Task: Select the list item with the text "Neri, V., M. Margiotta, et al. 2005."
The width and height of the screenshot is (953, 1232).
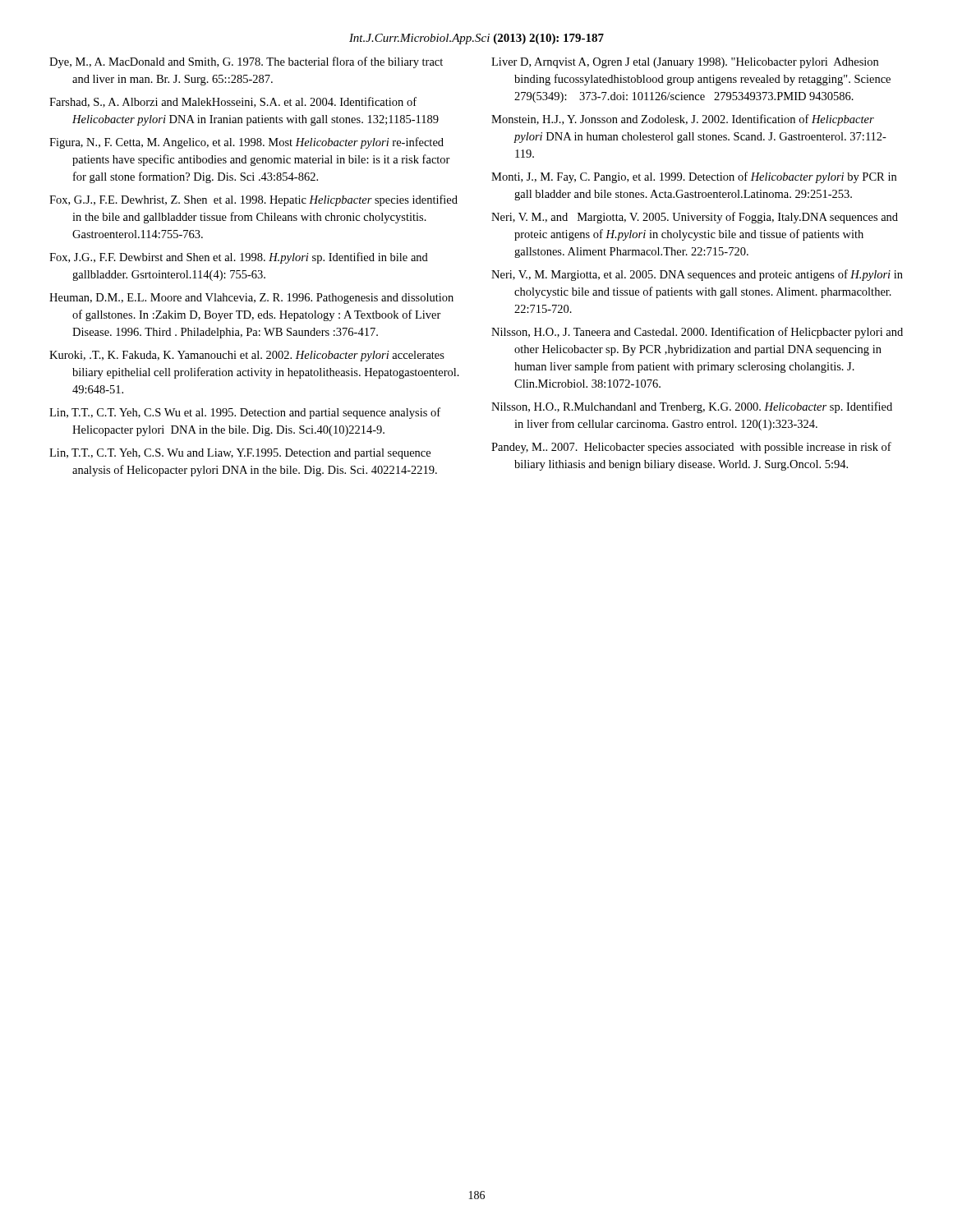Action: 697,292
